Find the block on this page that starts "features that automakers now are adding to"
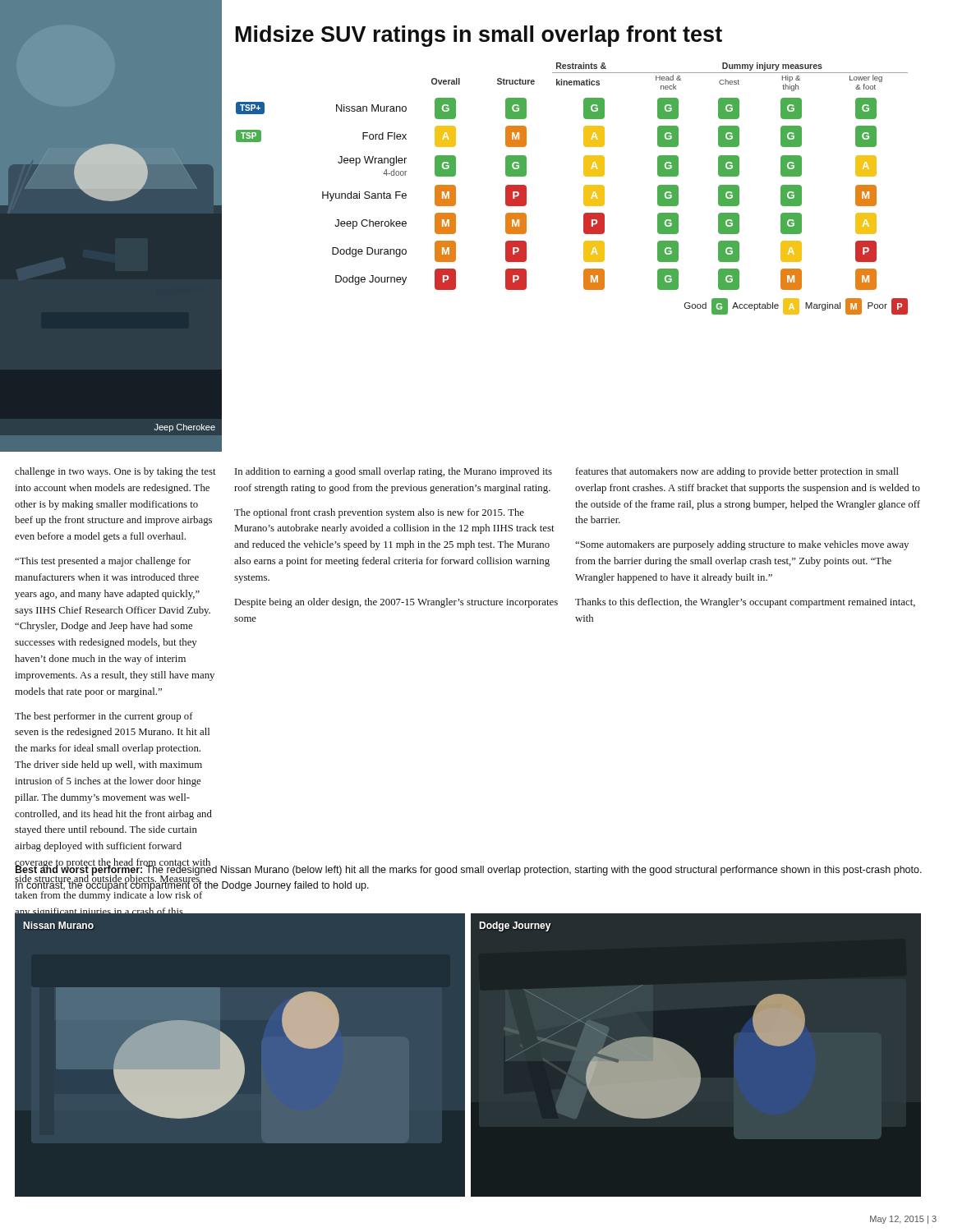The height and width of the screenshot is (1232, 953). [748, 546]
